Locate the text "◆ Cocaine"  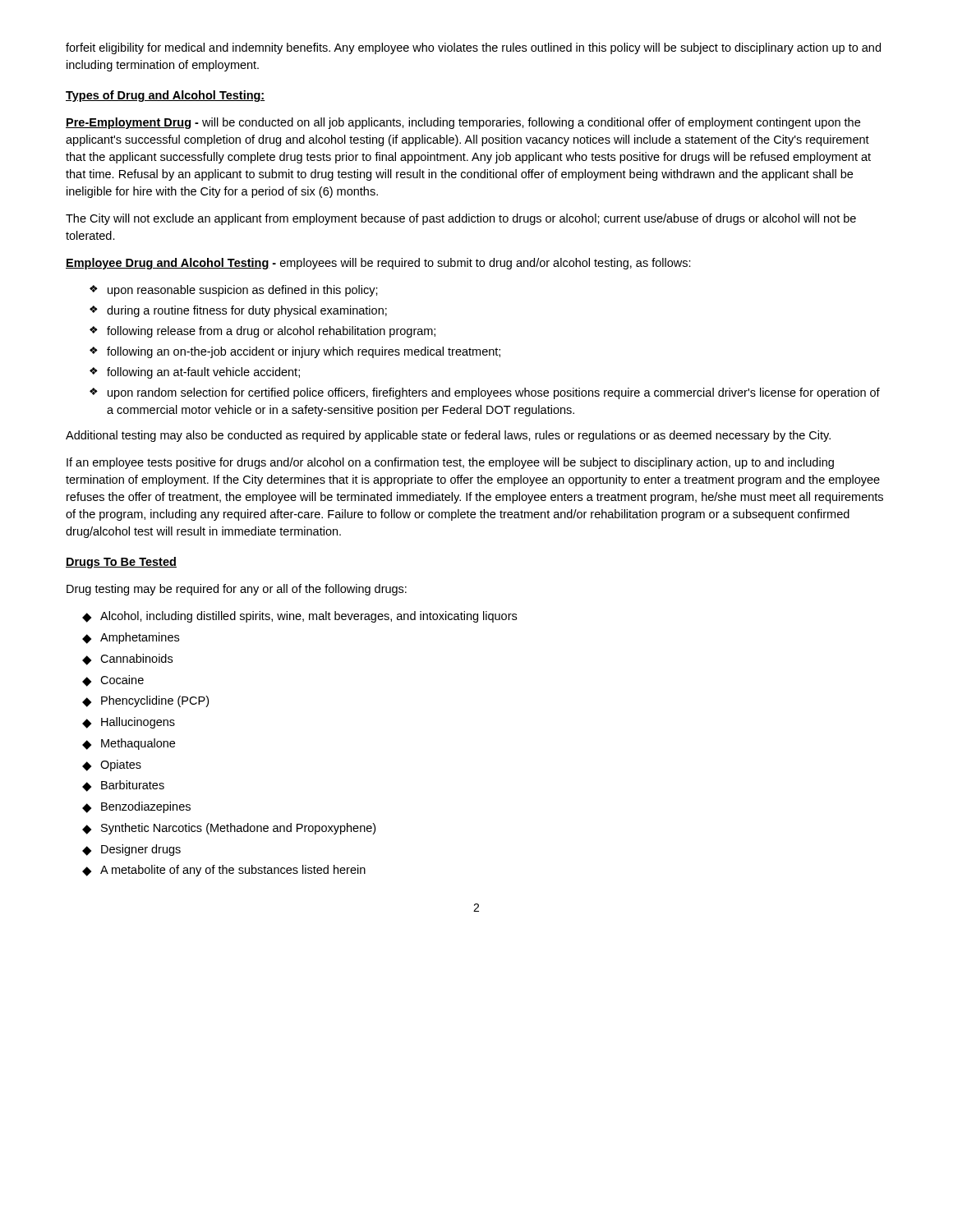click(x=113, y=680)
